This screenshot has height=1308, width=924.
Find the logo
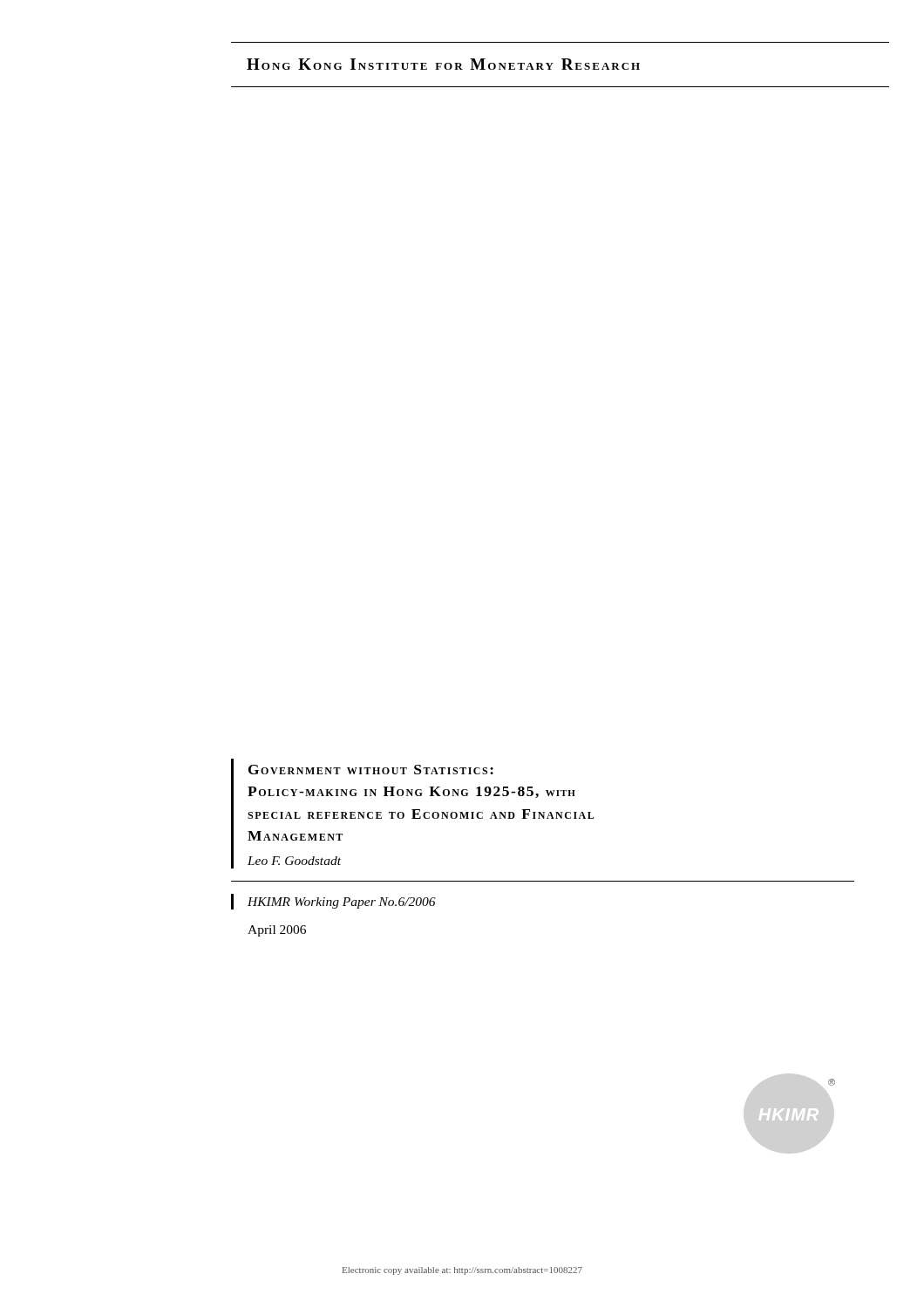pyautogui.click(x=789, y=1112)
